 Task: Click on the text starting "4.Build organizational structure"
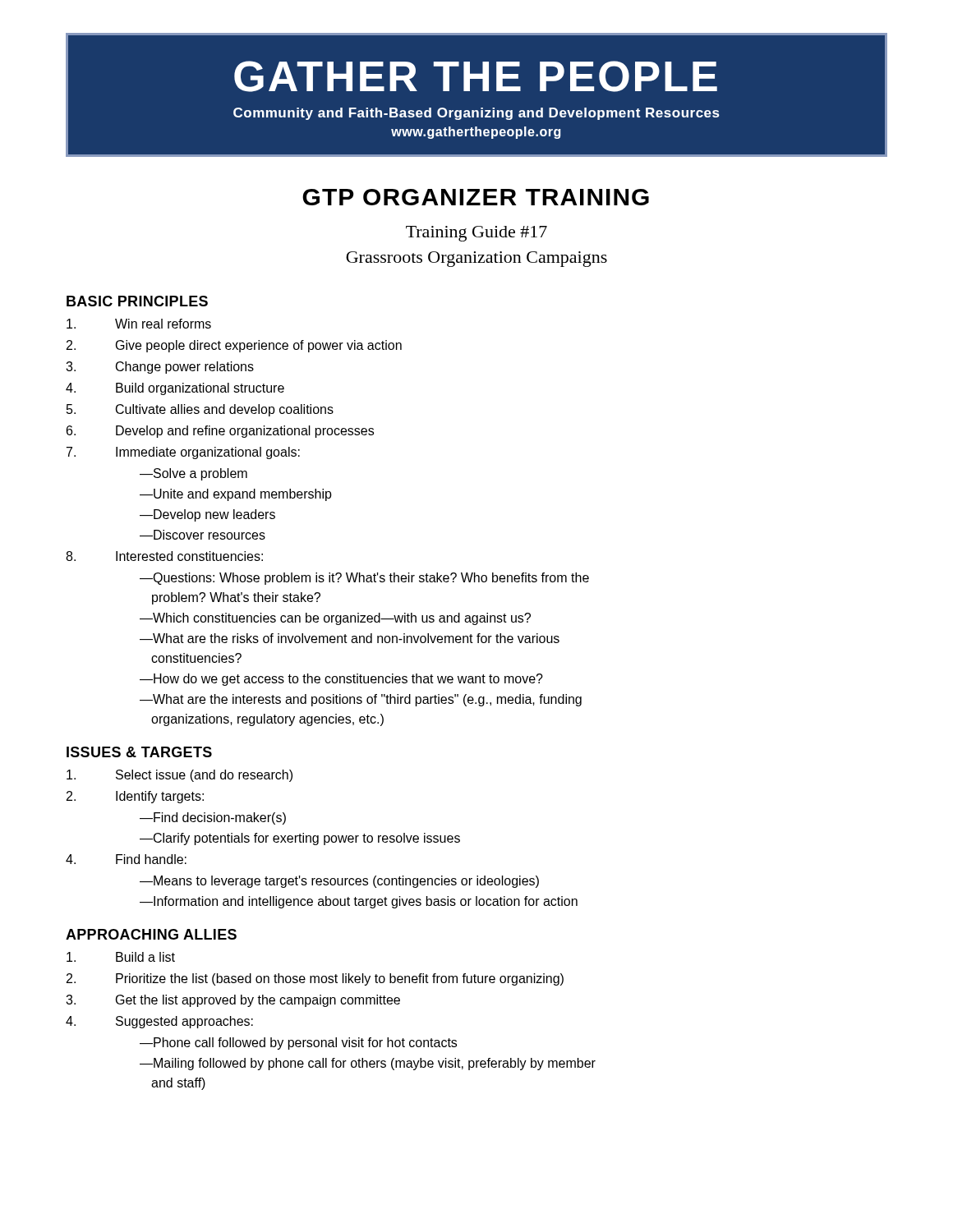(175, 389)
